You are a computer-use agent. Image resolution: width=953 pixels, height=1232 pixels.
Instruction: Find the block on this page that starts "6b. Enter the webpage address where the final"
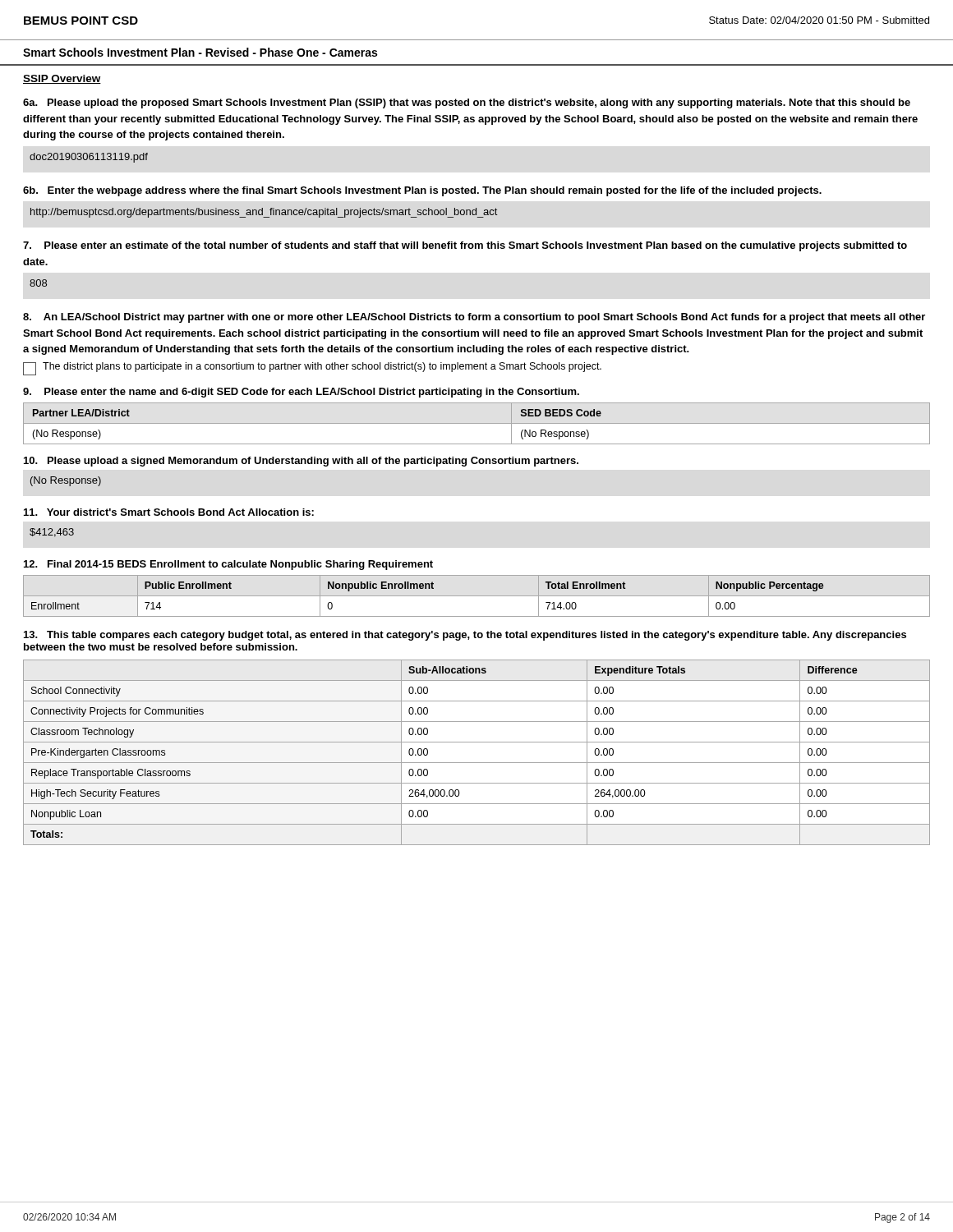[x=476, y=205]
